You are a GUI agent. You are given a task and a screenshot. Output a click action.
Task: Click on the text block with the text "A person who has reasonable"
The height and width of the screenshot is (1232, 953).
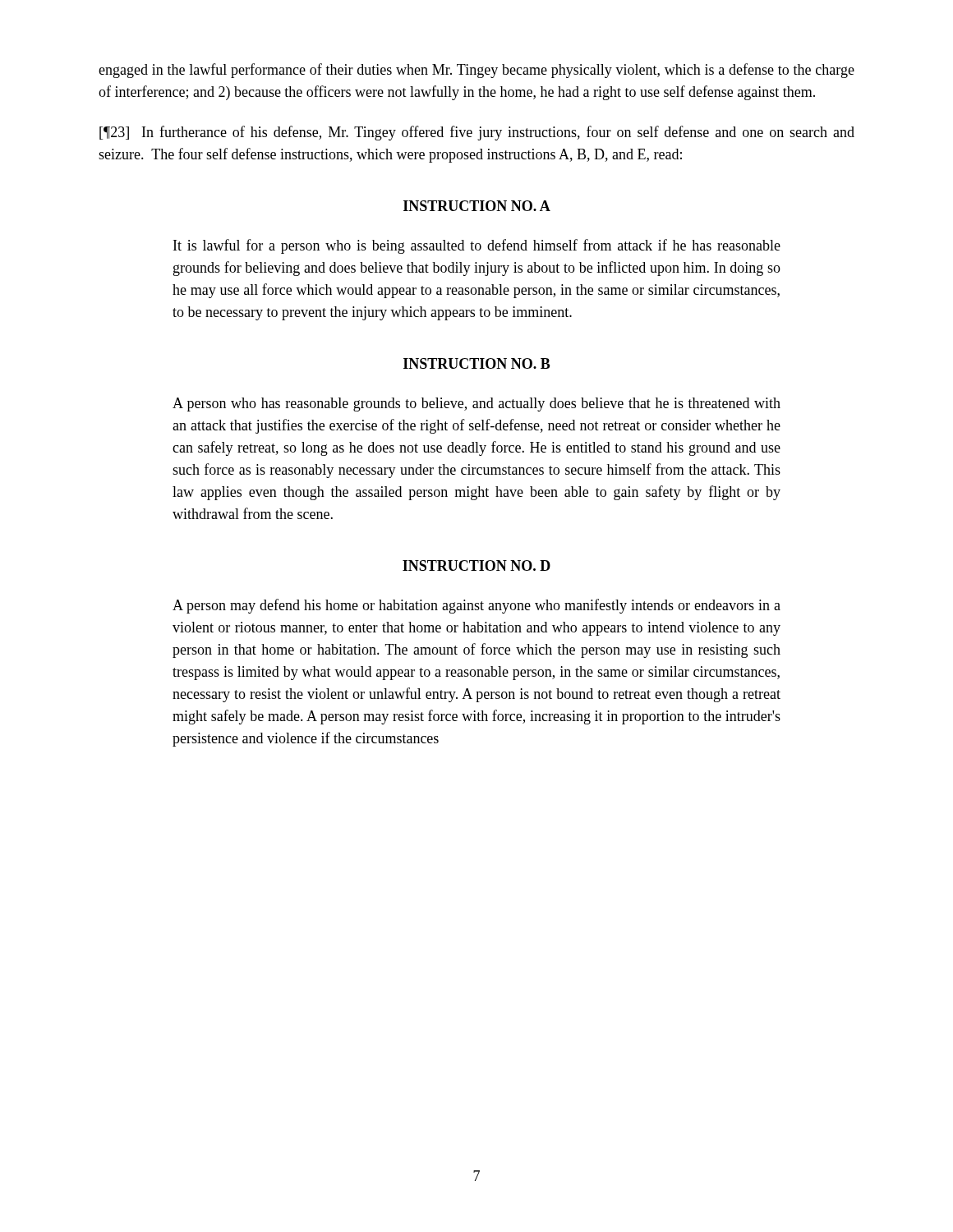click(x=476, y=459)
